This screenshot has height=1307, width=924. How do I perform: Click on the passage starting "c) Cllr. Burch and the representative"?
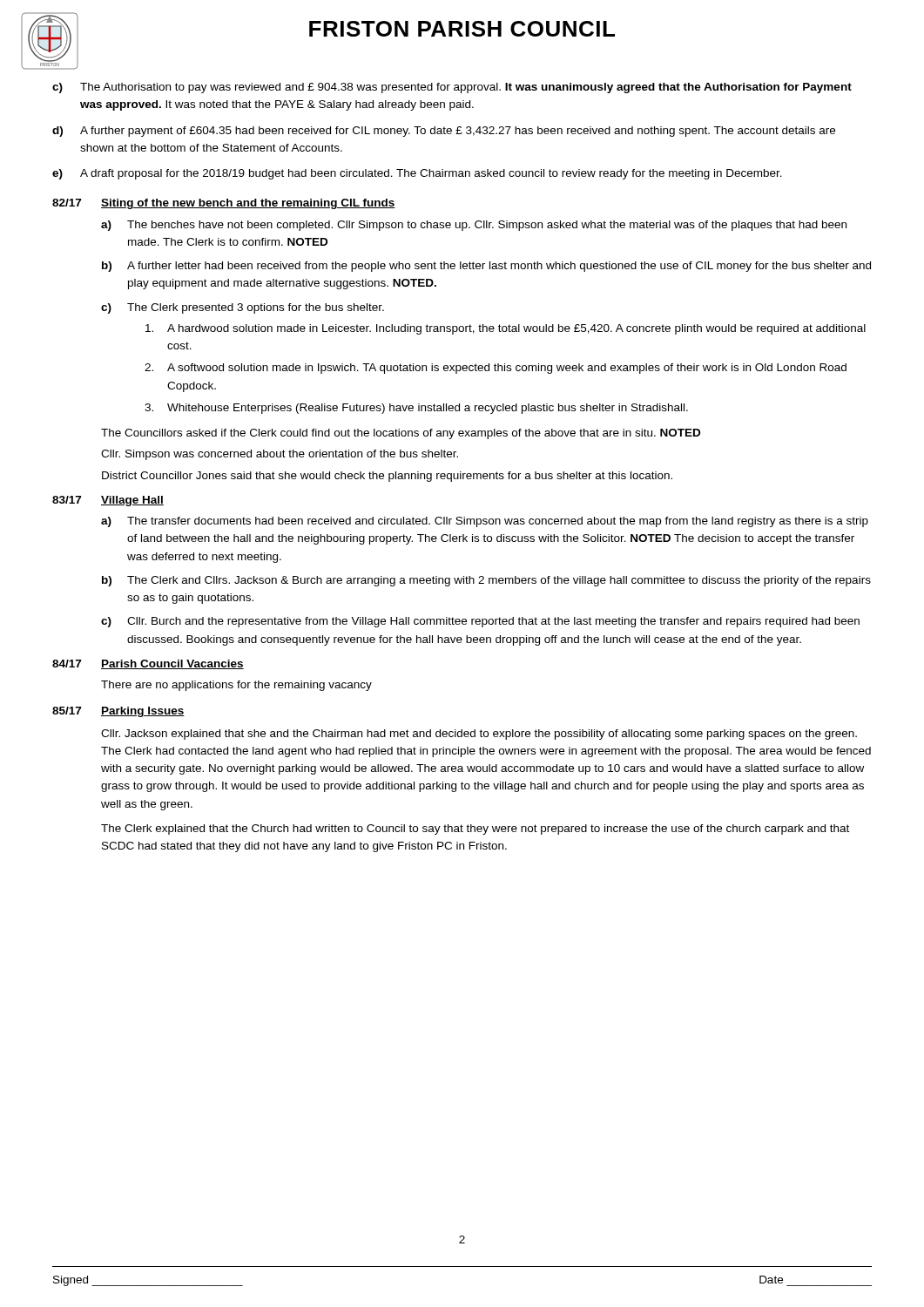[486, 630]
